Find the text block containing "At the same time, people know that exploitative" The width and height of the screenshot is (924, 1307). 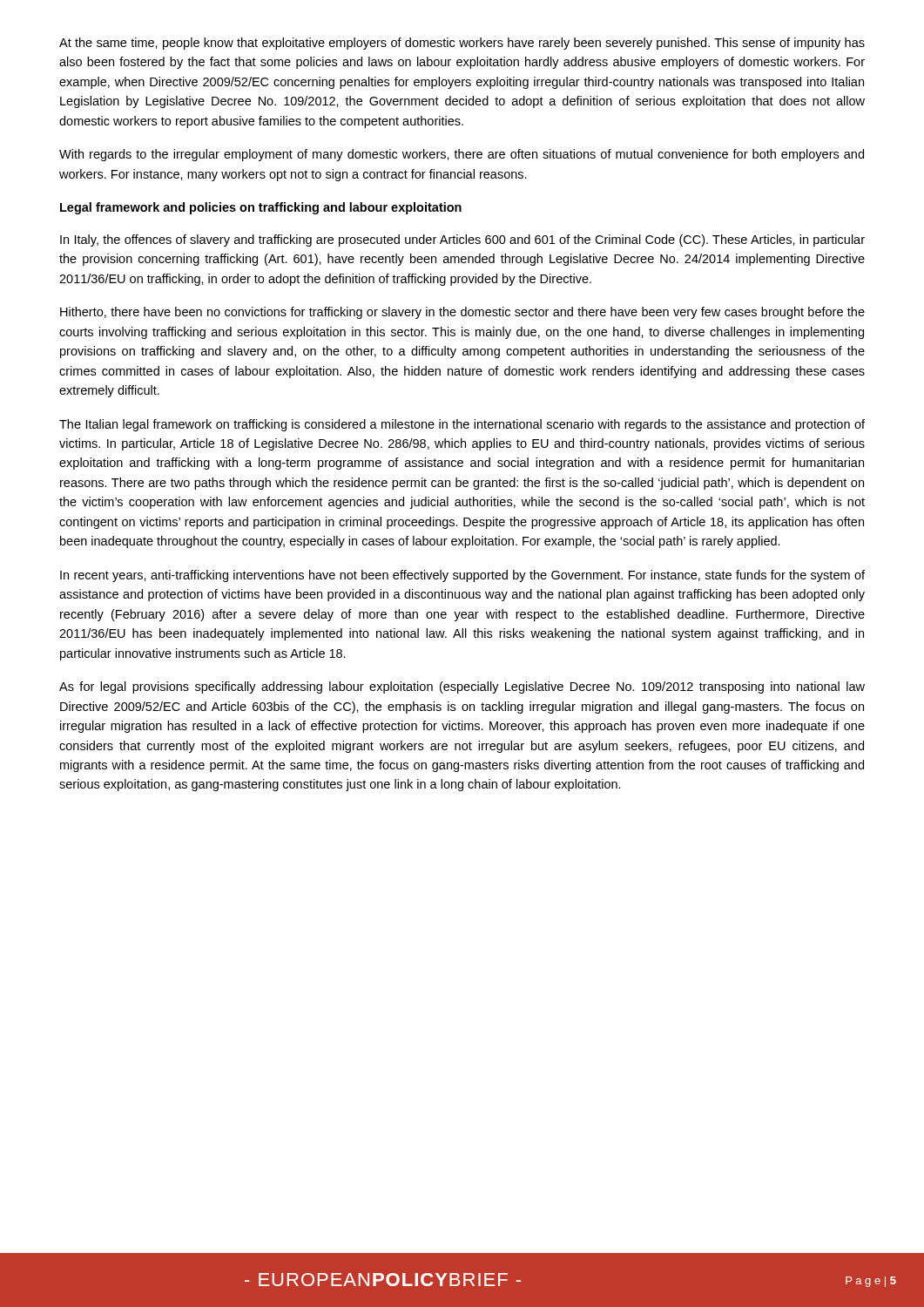pos(462,82)
